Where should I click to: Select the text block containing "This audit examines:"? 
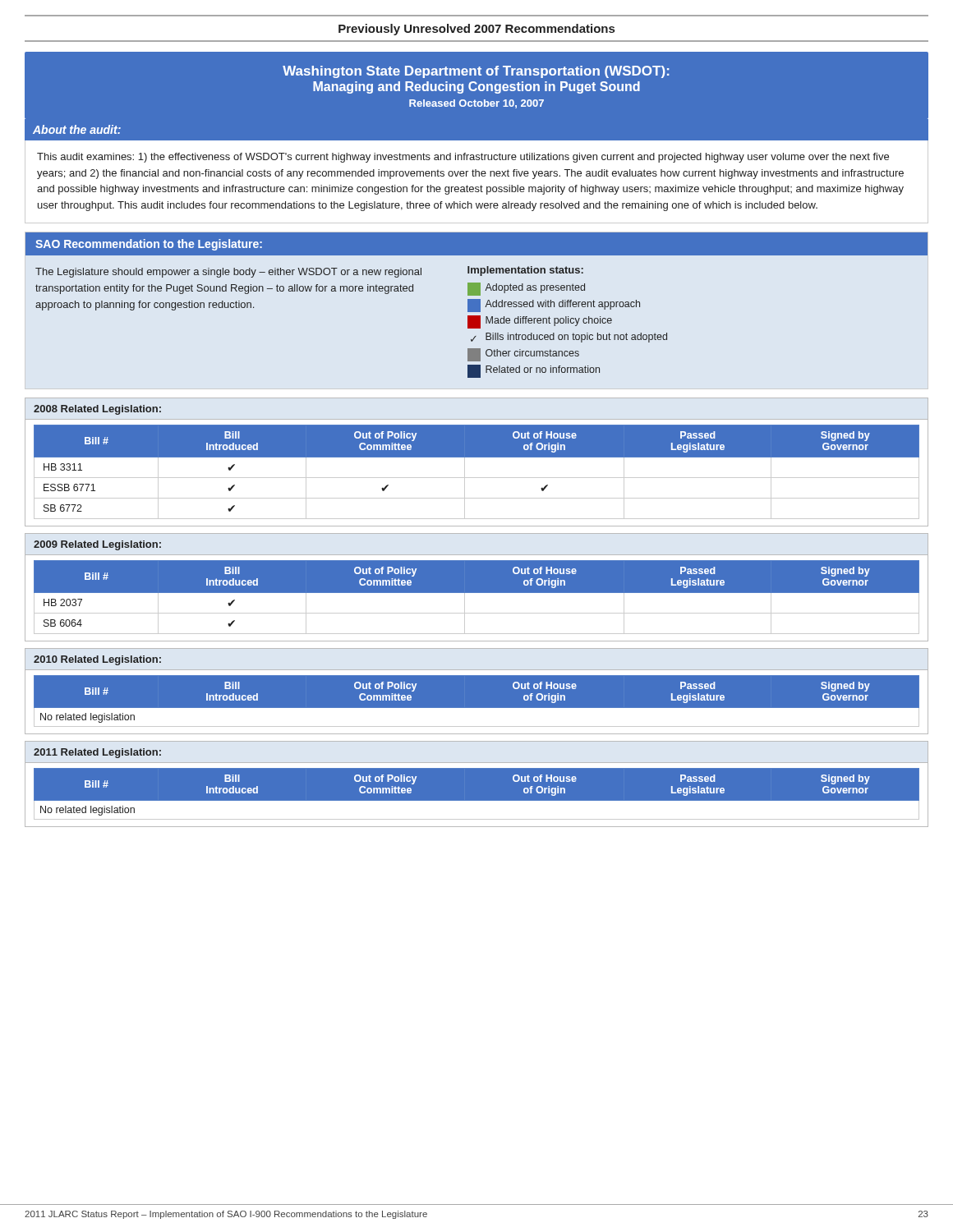pos(471,180)
